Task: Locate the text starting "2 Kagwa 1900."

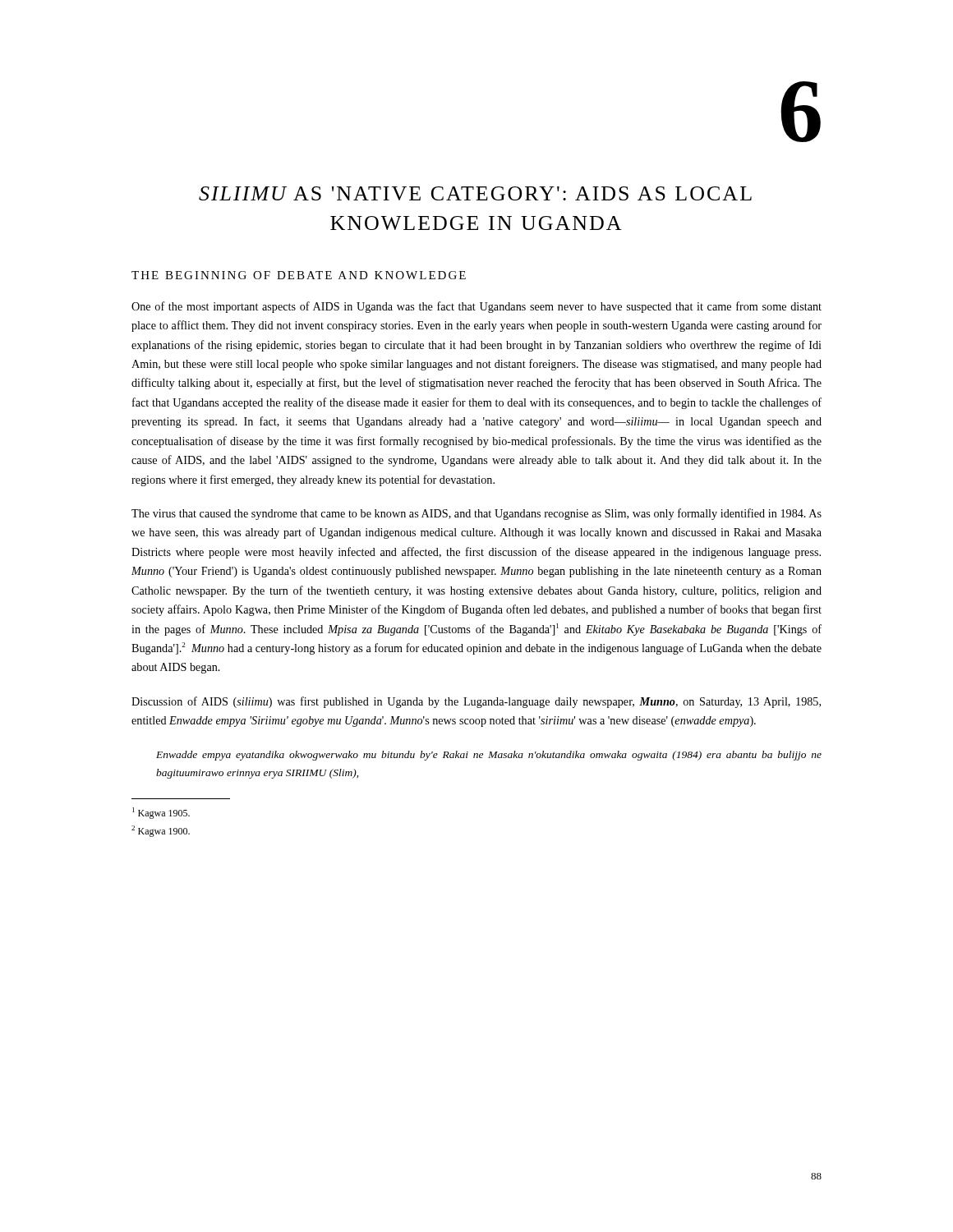Action: point(161,830)
